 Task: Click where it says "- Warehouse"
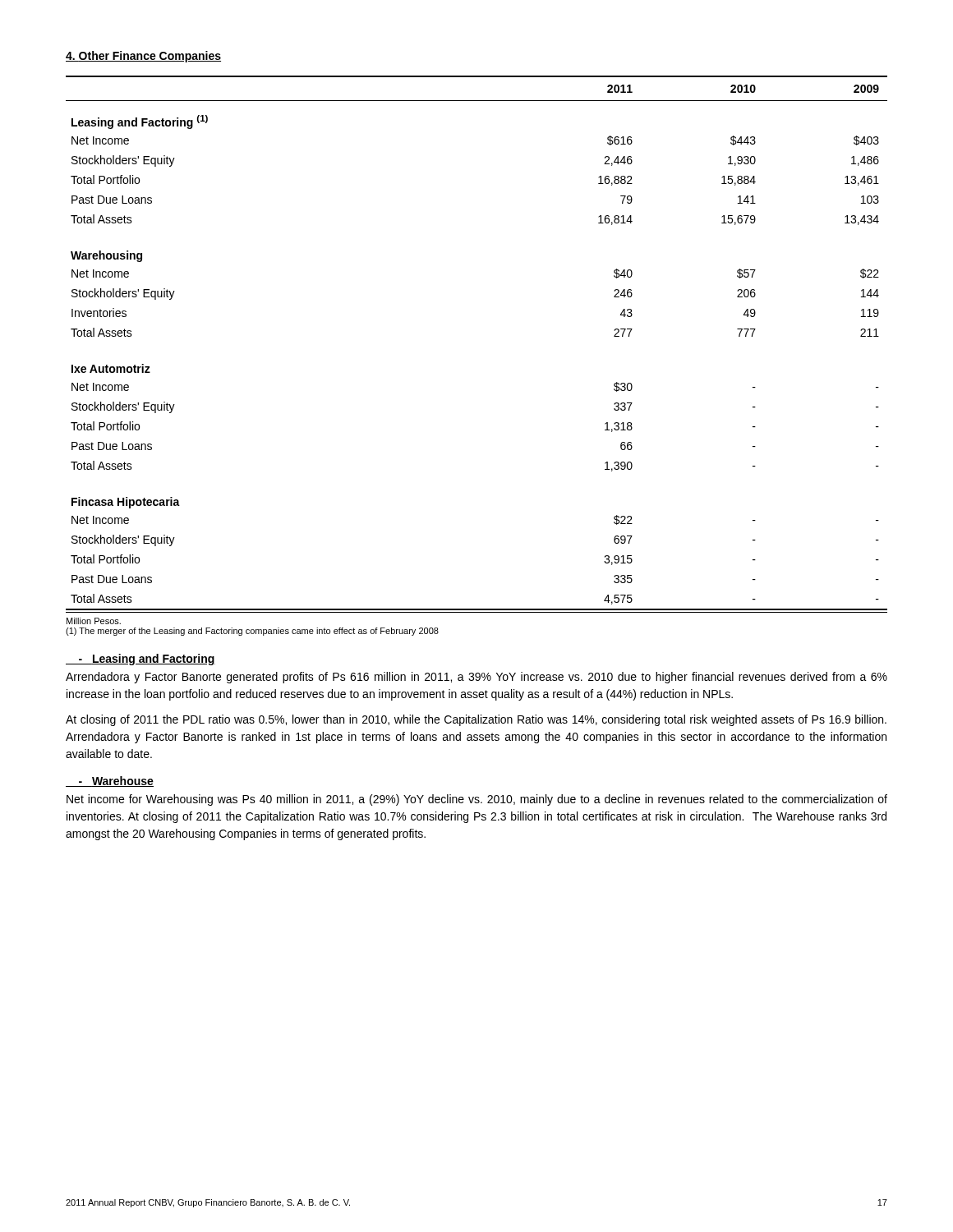tap(110, 781)
